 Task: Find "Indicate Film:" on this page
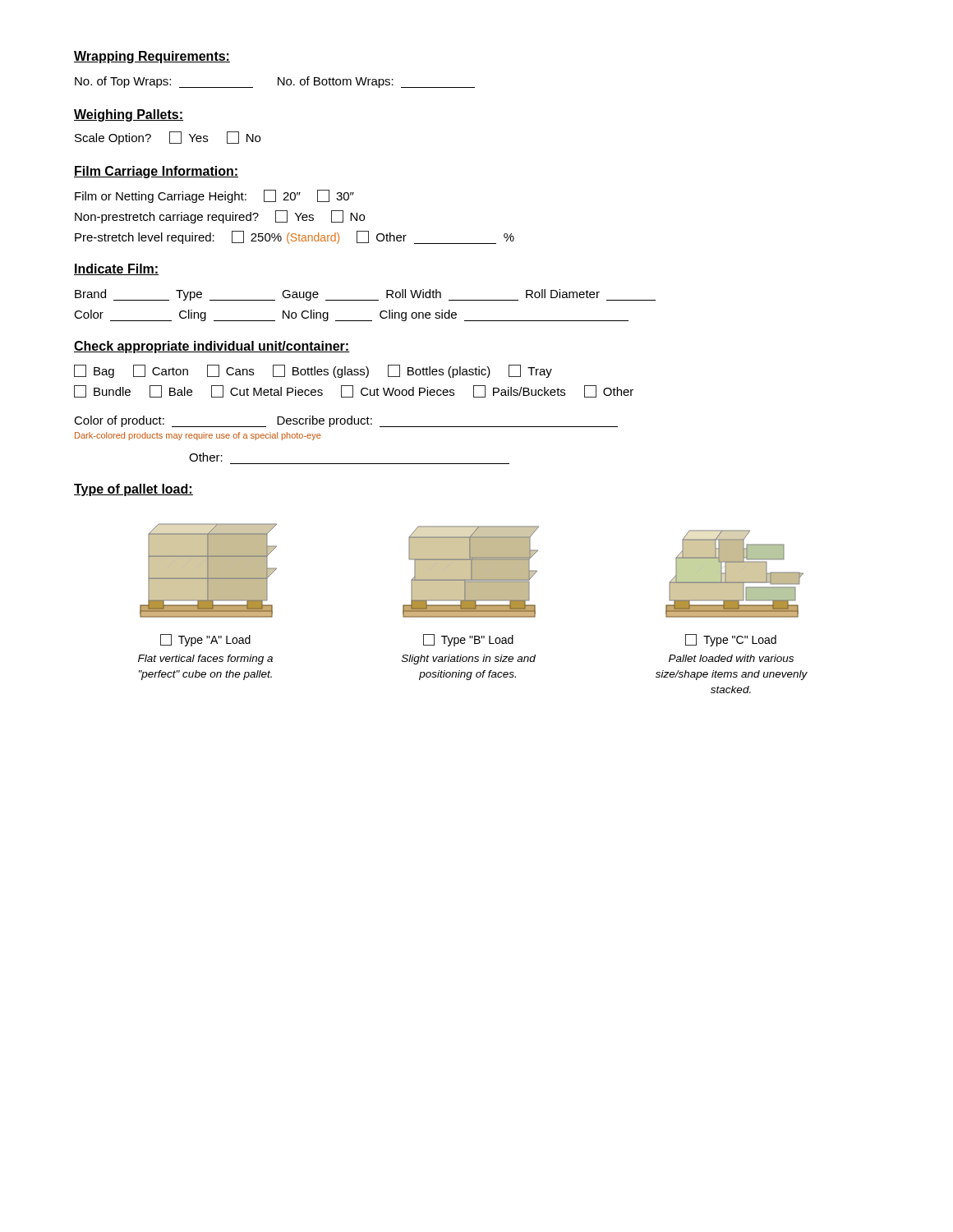coord(116,269)
